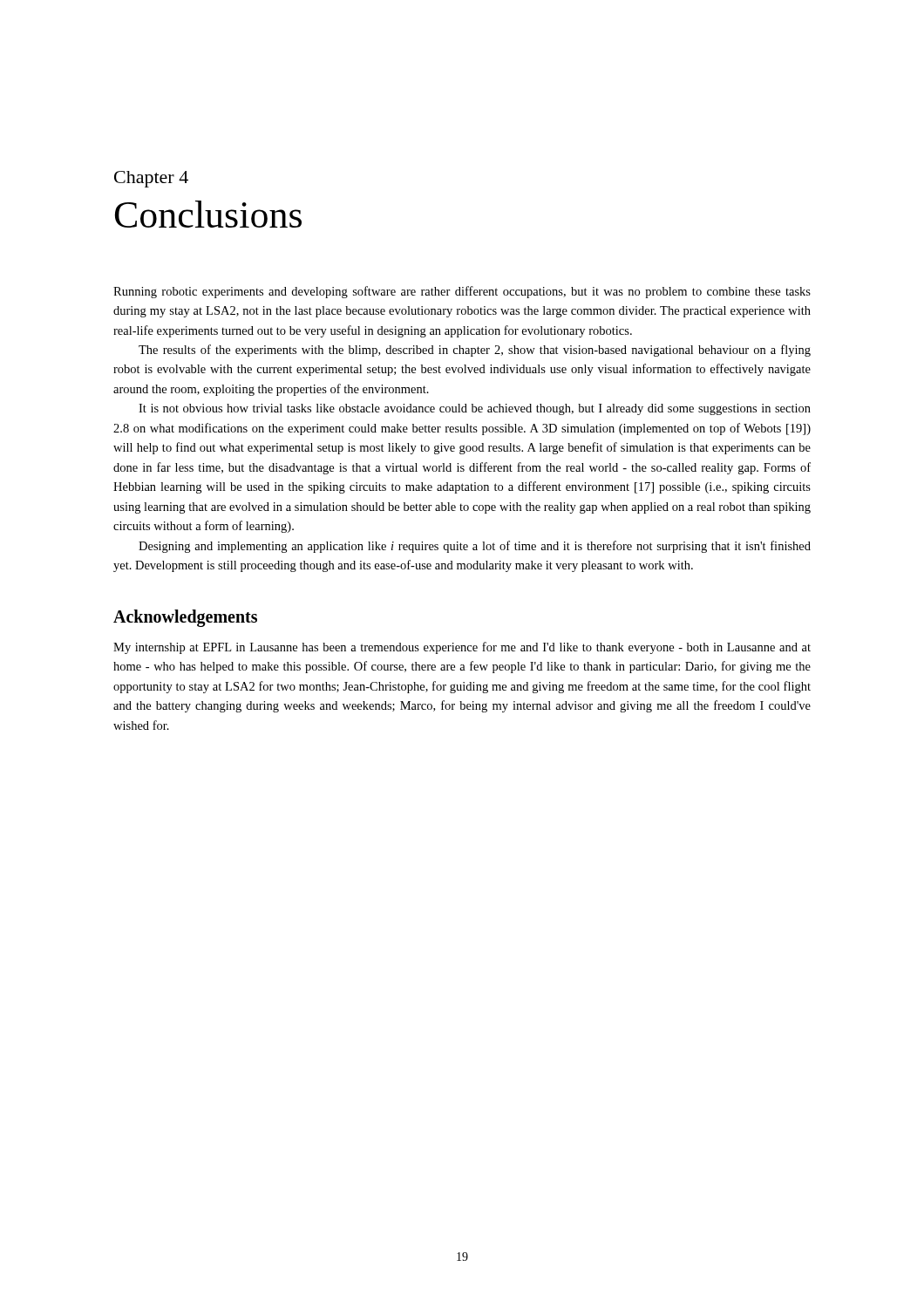
Task: Point to the block beginning "My internship at EPFL in Lausanne"
Action: [462, 686]
